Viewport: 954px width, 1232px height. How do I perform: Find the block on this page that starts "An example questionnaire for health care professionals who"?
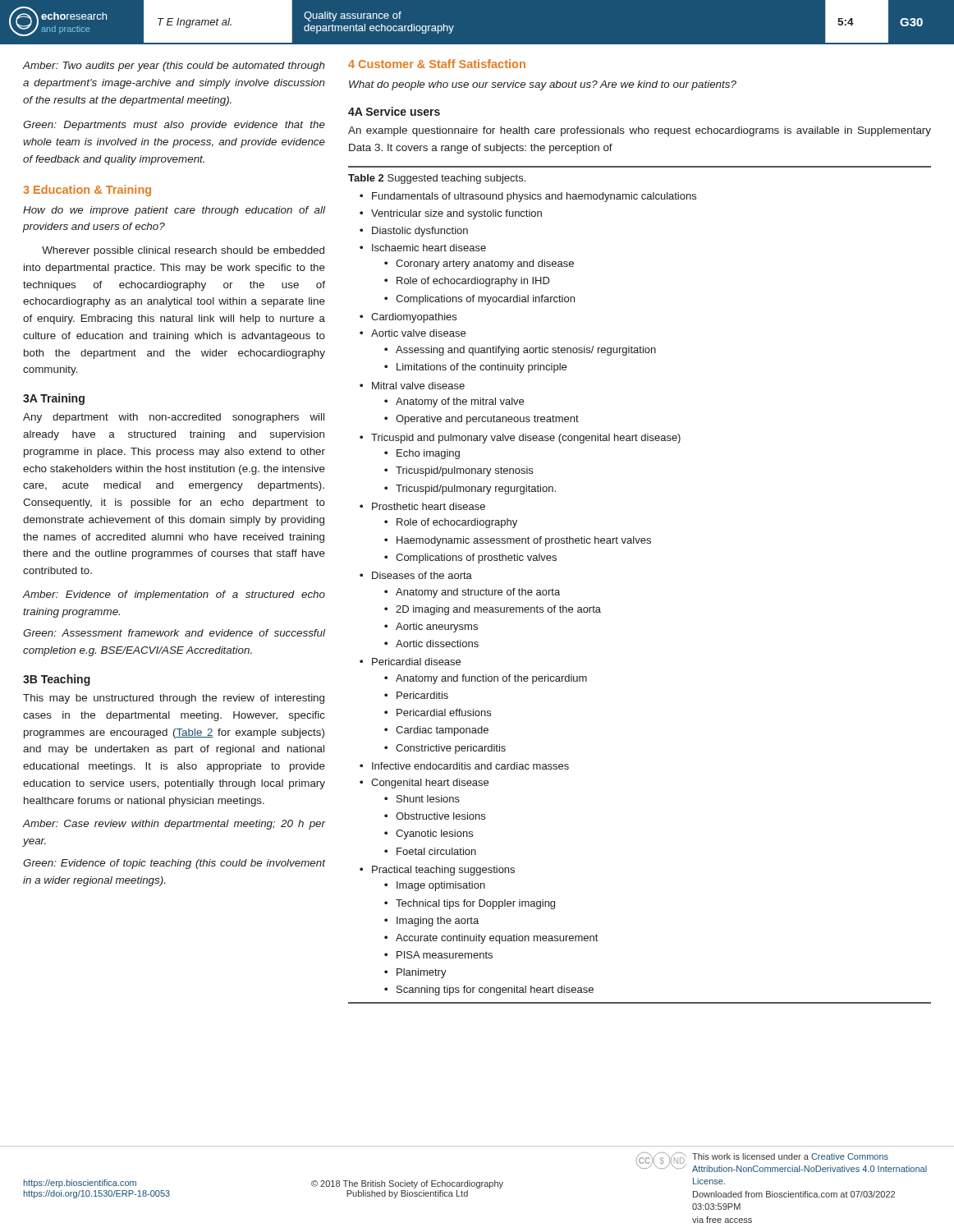pos(640,139)
